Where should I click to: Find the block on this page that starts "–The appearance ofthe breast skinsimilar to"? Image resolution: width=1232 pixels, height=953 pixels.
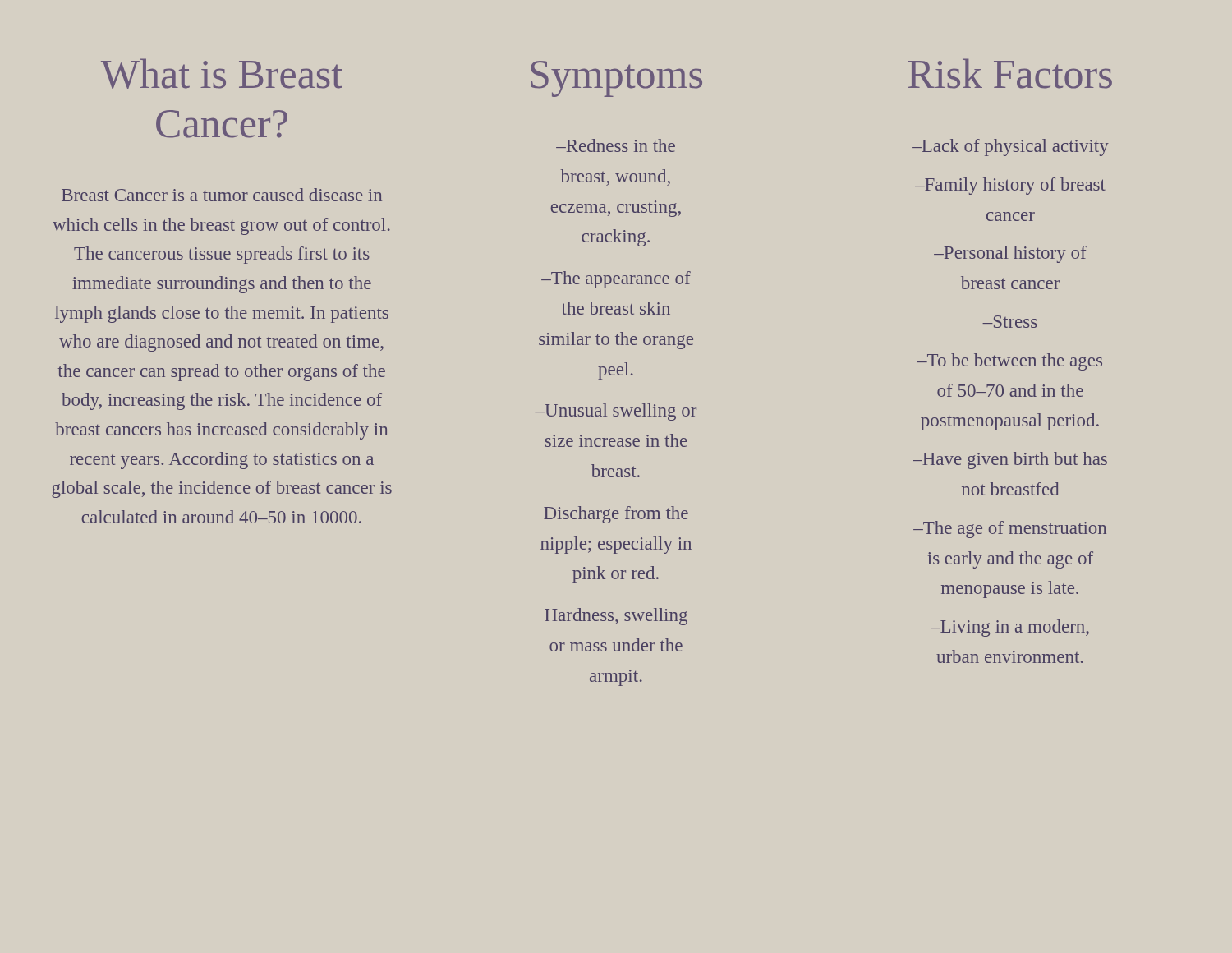616,324
